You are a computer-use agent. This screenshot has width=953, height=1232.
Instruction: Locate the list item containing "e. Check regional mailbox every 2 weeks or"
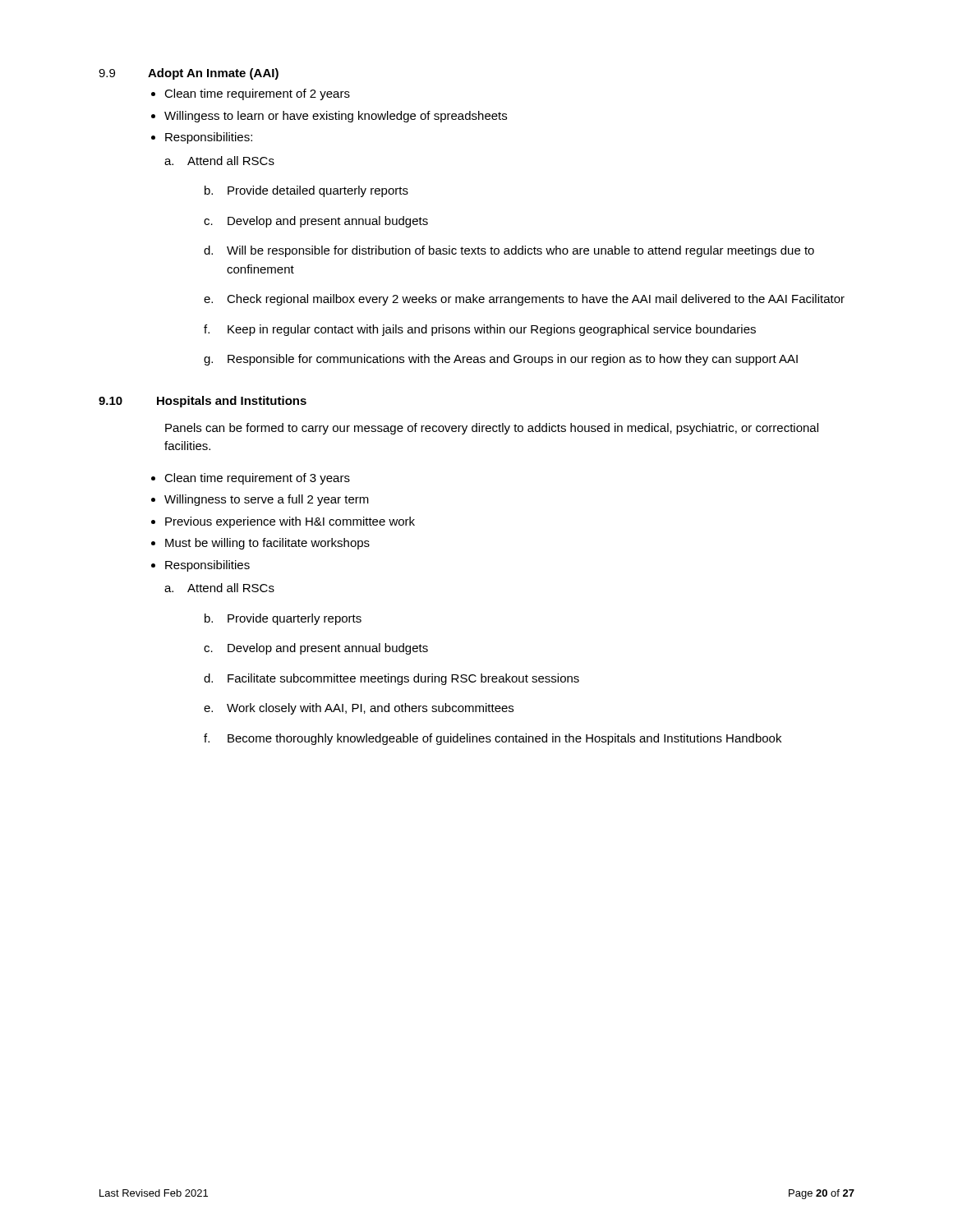(x=529, y=299)
